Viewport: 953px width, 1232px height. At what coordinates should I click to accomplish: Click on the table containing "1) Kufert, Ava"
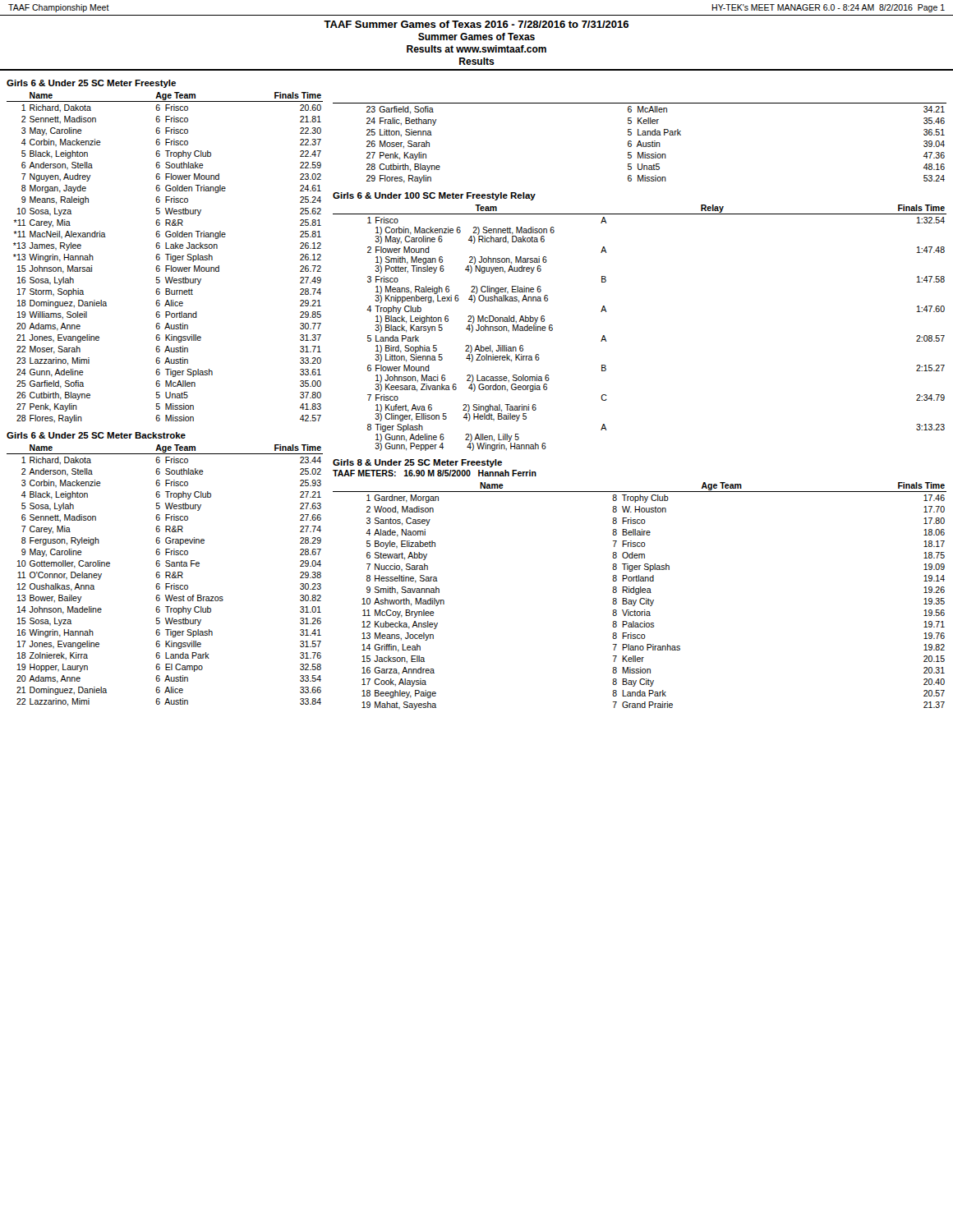[640, 326]
